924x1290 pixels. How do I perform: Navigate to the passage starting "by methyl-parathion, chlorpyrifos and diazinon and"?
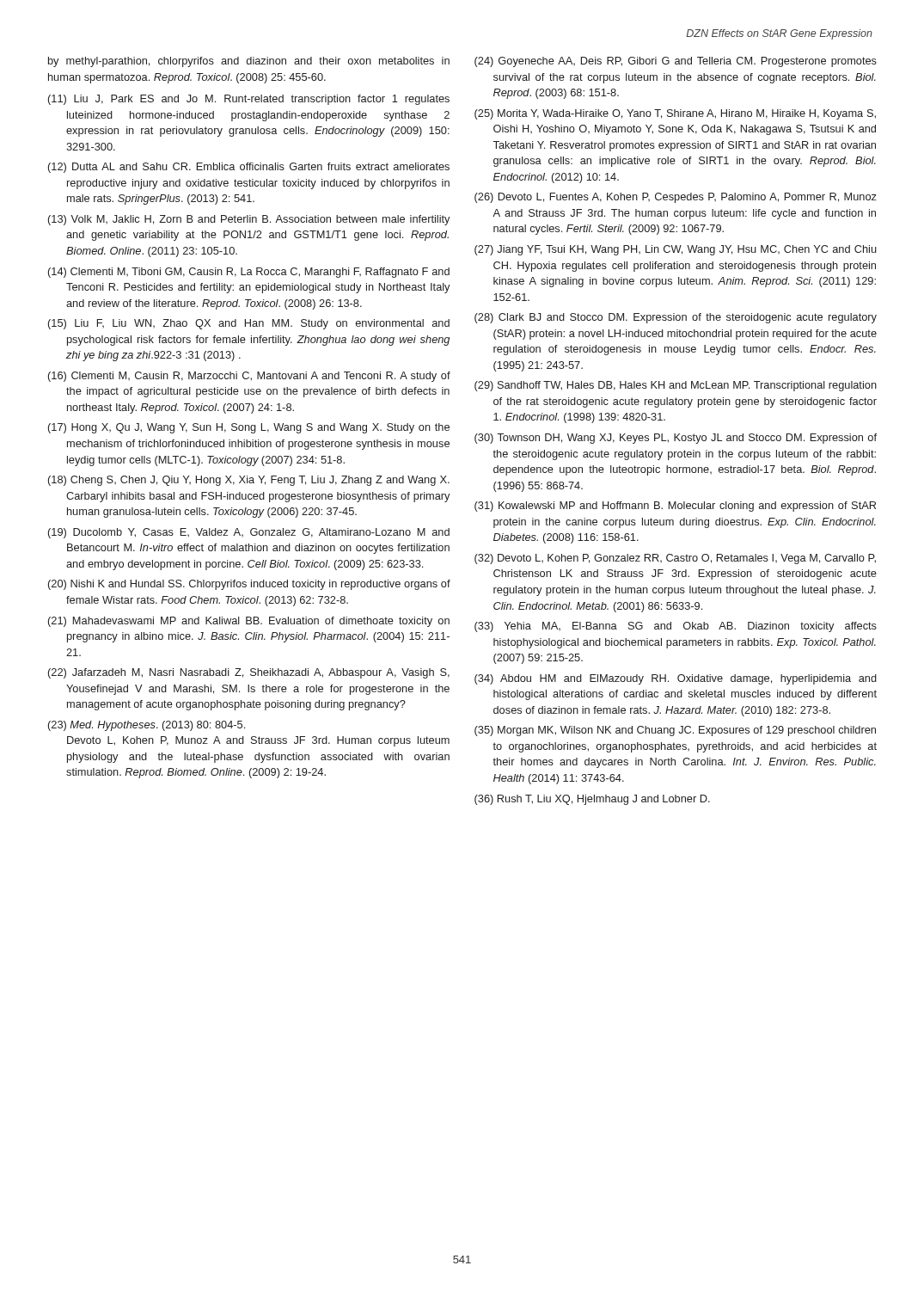point(249,69)
